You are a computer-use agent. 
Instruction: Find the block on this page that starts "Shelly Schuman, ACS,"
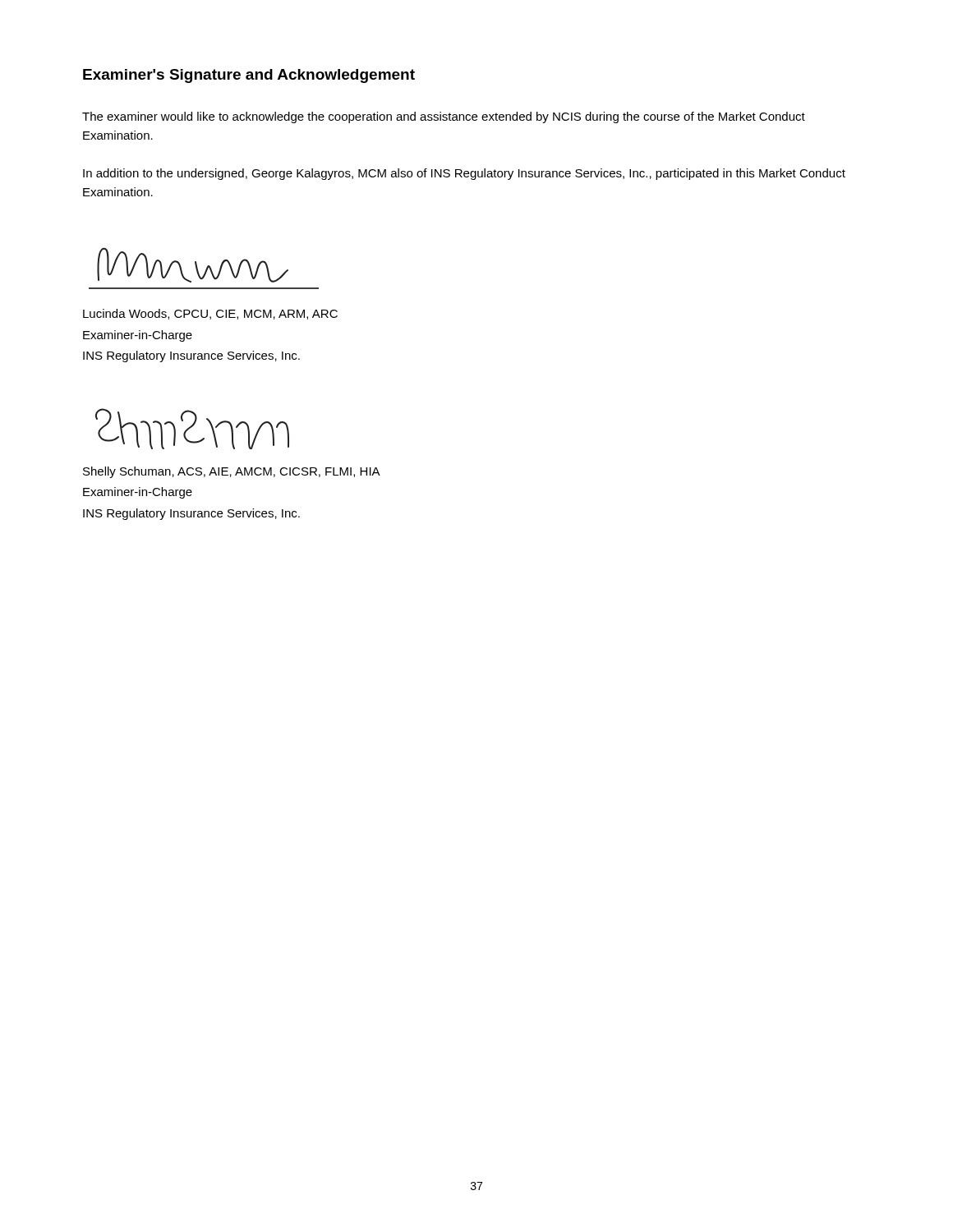coord(232,472)
